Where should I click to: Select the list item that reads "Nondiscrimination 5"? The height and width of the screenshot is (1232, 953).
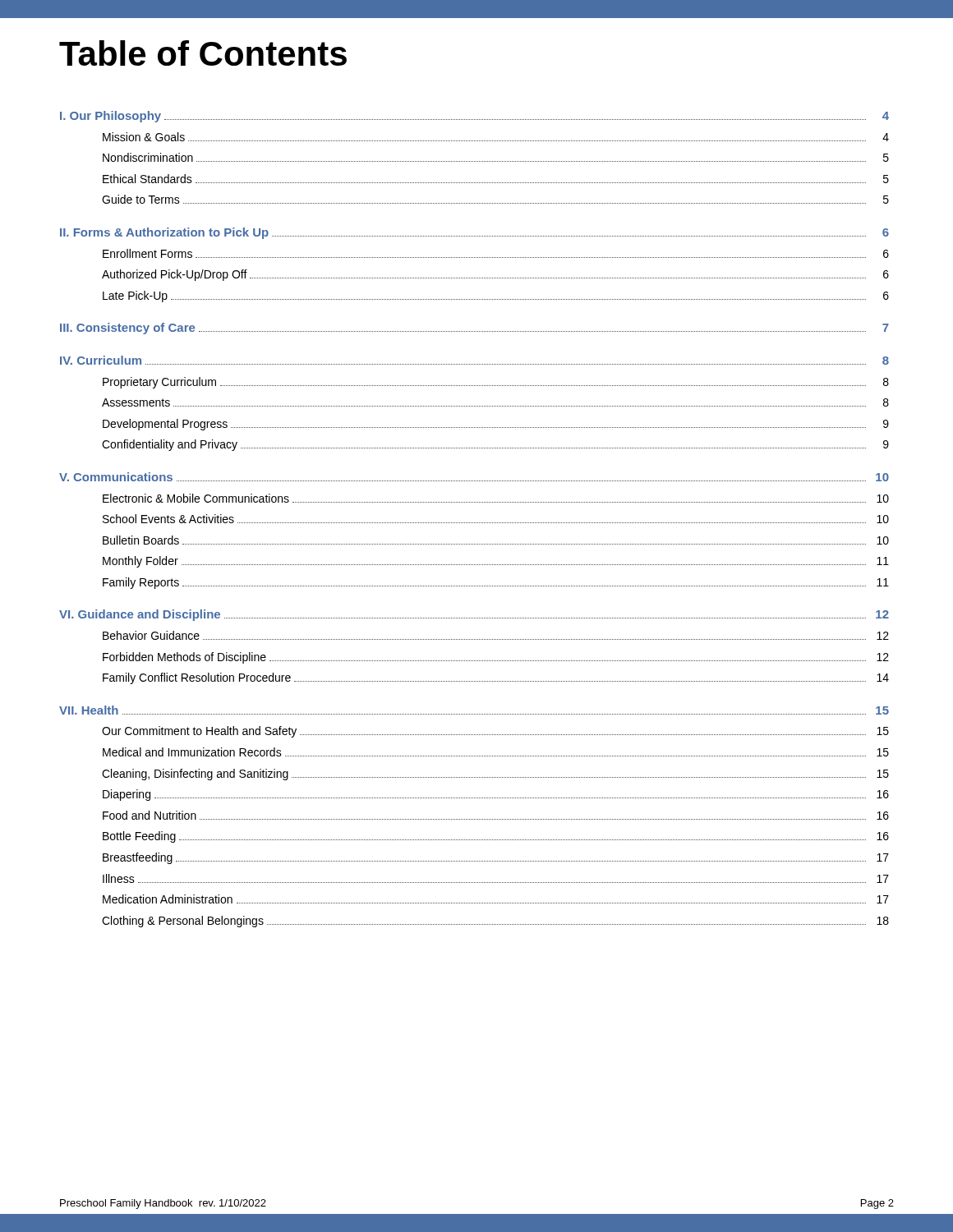(495, 158)
